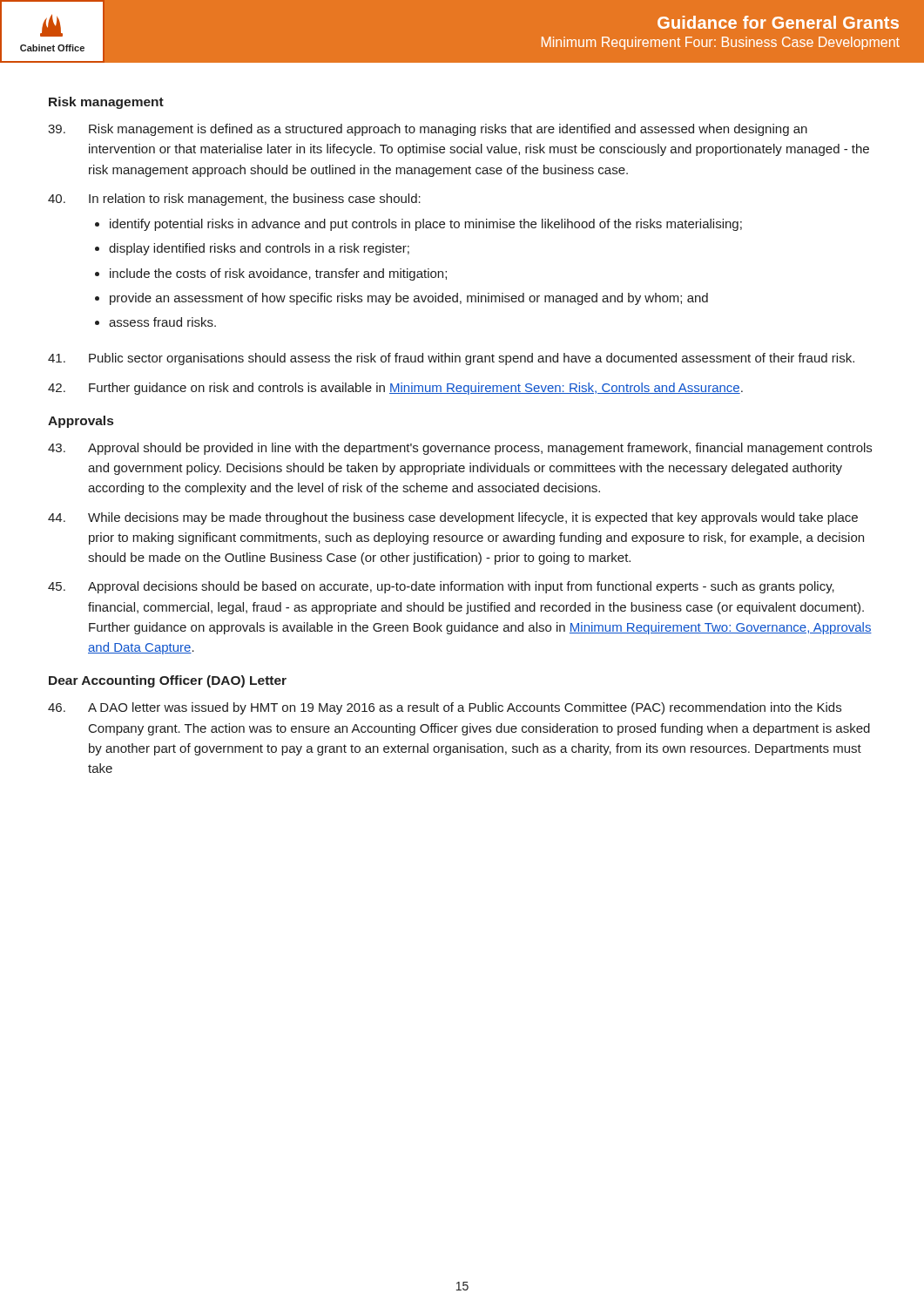Image resolution: width=924 pixels, height=1307 pixels.
Task: Find the list item that says "42. Further guidance on risk"
Action: pyautogui.click(x=462, y=387)
